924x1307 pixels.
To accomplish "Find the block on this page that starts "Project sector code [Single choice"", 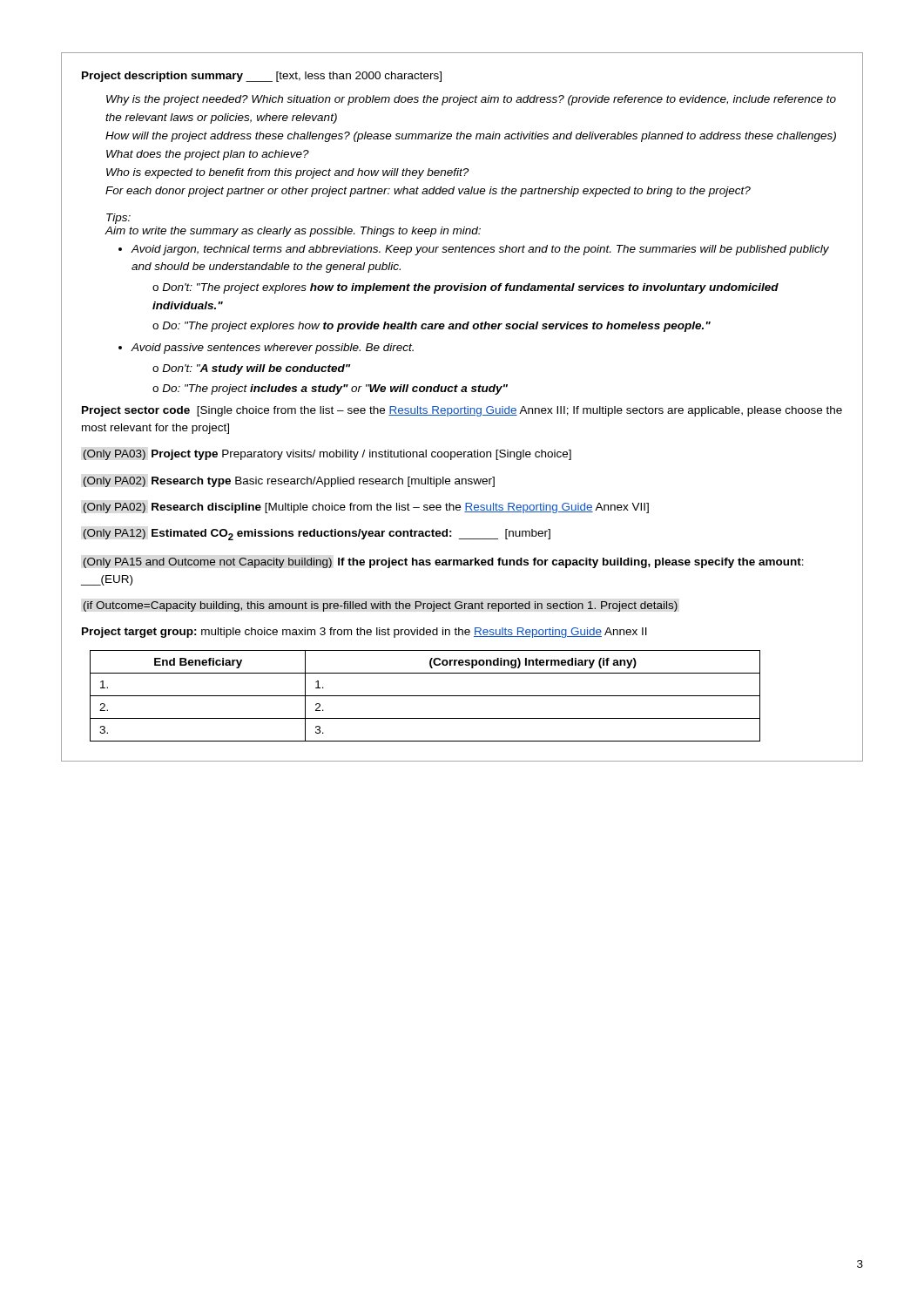I will [x=462, y=419].
